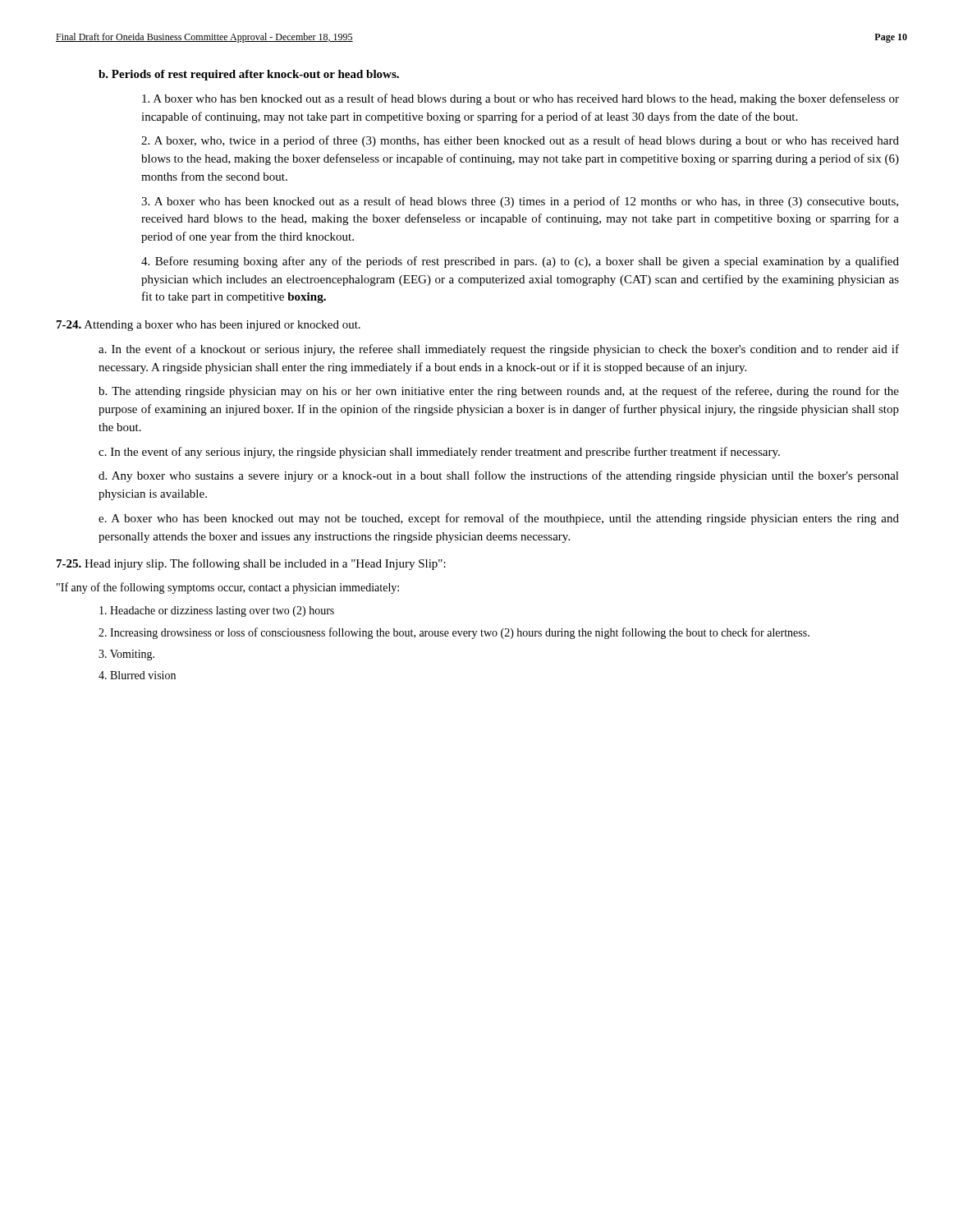Point to the block beginning "3. A boxer who"

[520, 219]
